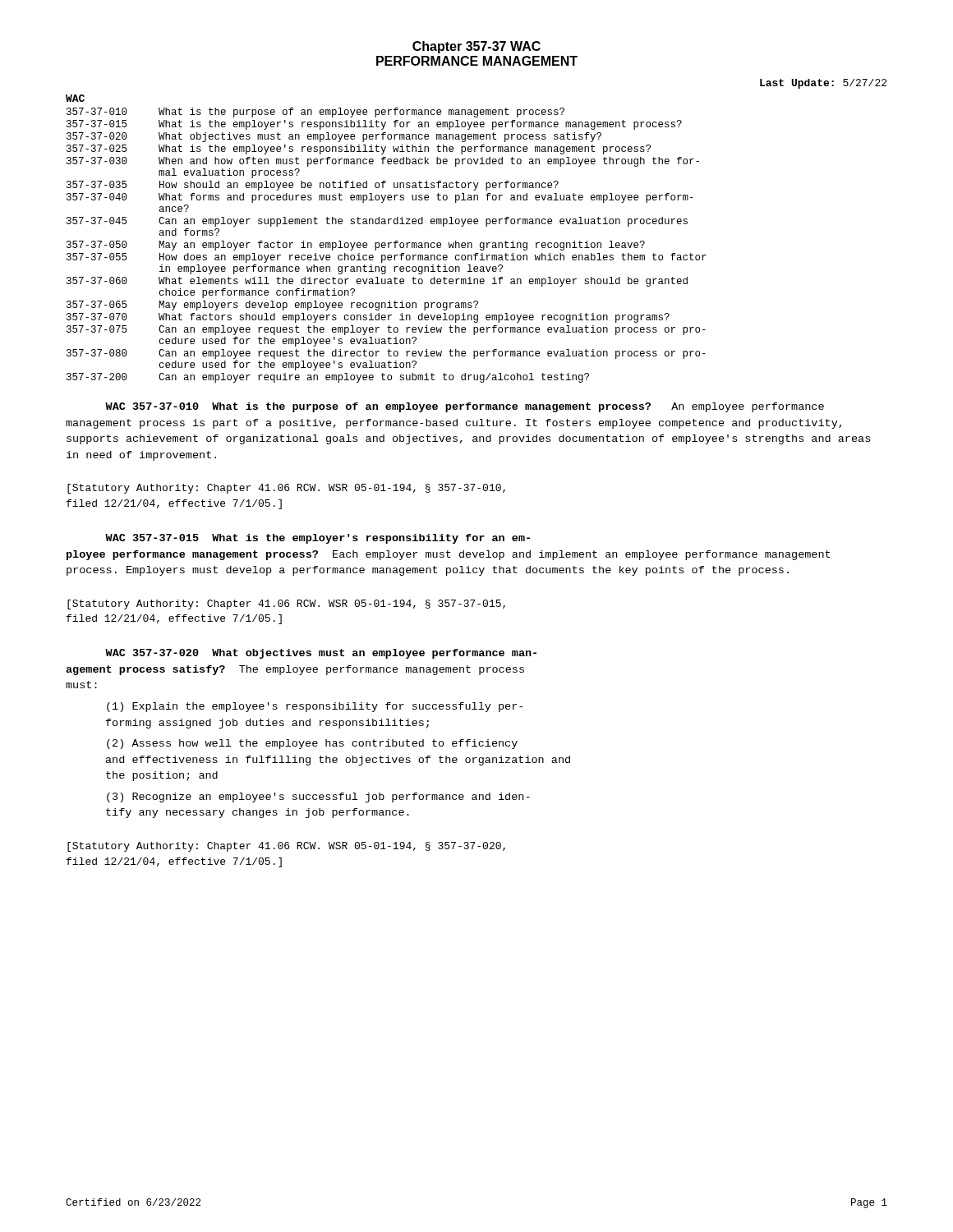
Task: Locate the section header that opens with "WAC 357-37-020 What"
Action: (x=476, y=734)
